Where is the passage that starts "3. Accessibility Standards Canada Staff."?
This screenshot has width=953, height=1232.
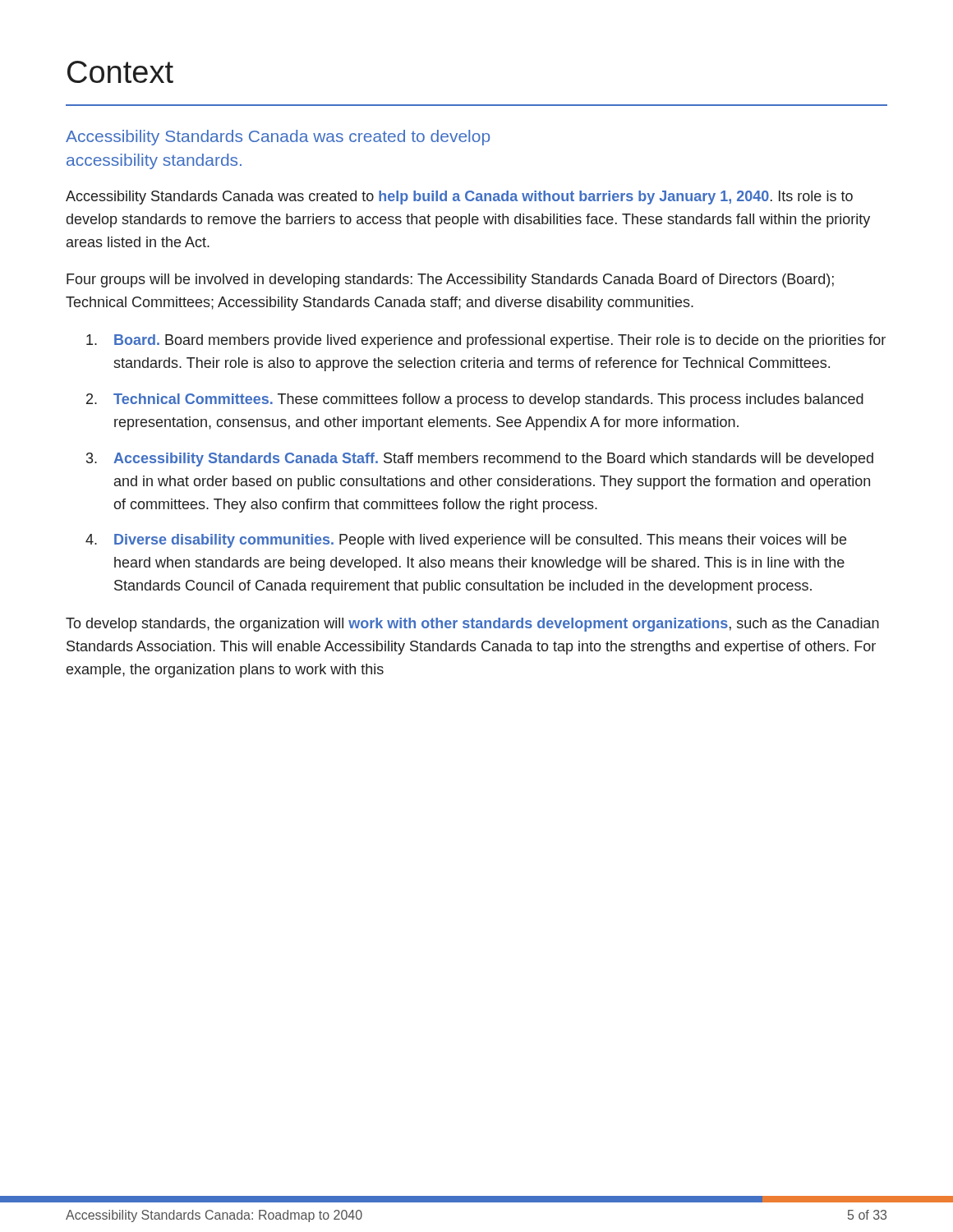pos(486,482)
